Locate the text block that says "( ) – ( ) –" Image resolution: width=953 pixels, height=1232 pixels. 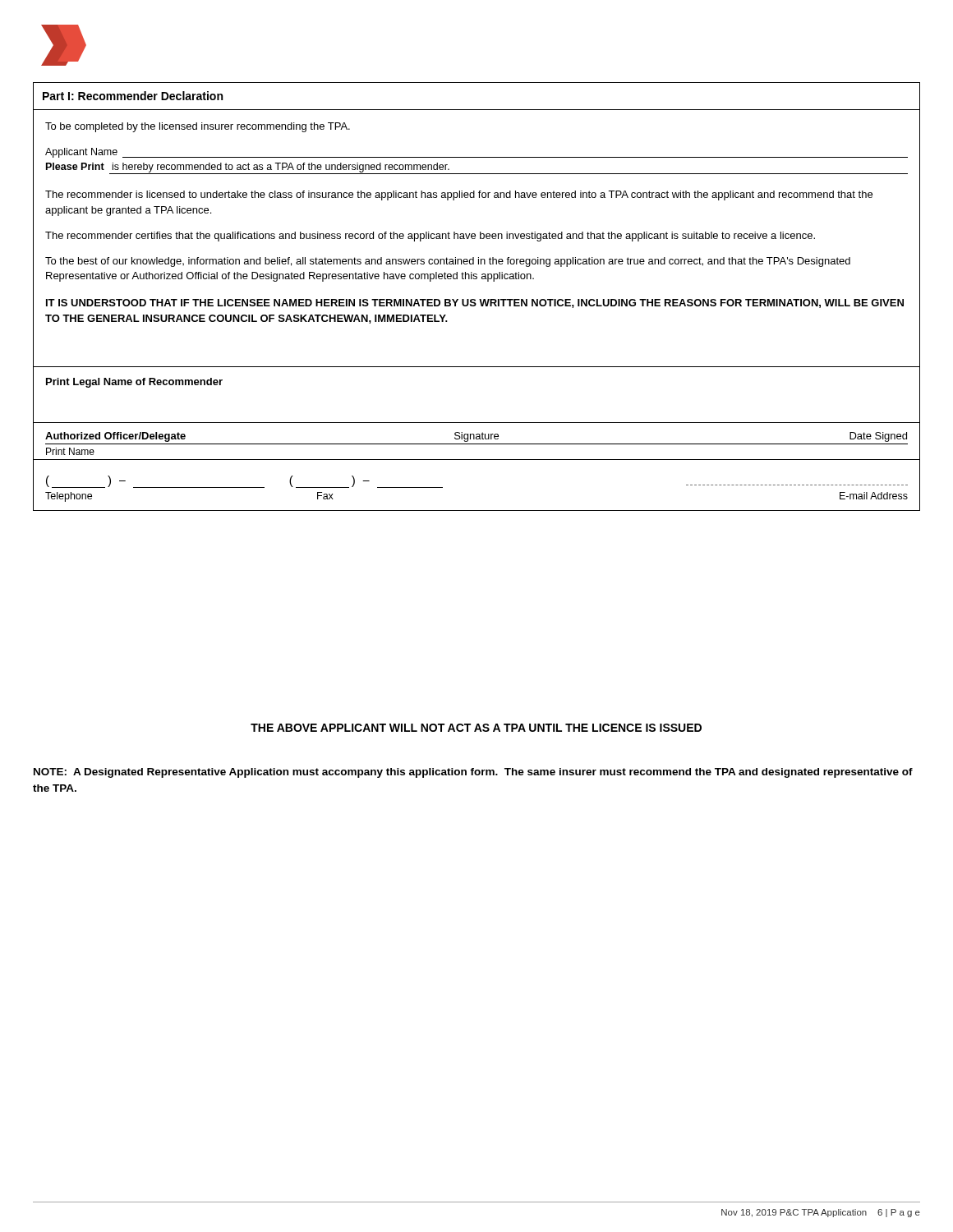[476, 484]
